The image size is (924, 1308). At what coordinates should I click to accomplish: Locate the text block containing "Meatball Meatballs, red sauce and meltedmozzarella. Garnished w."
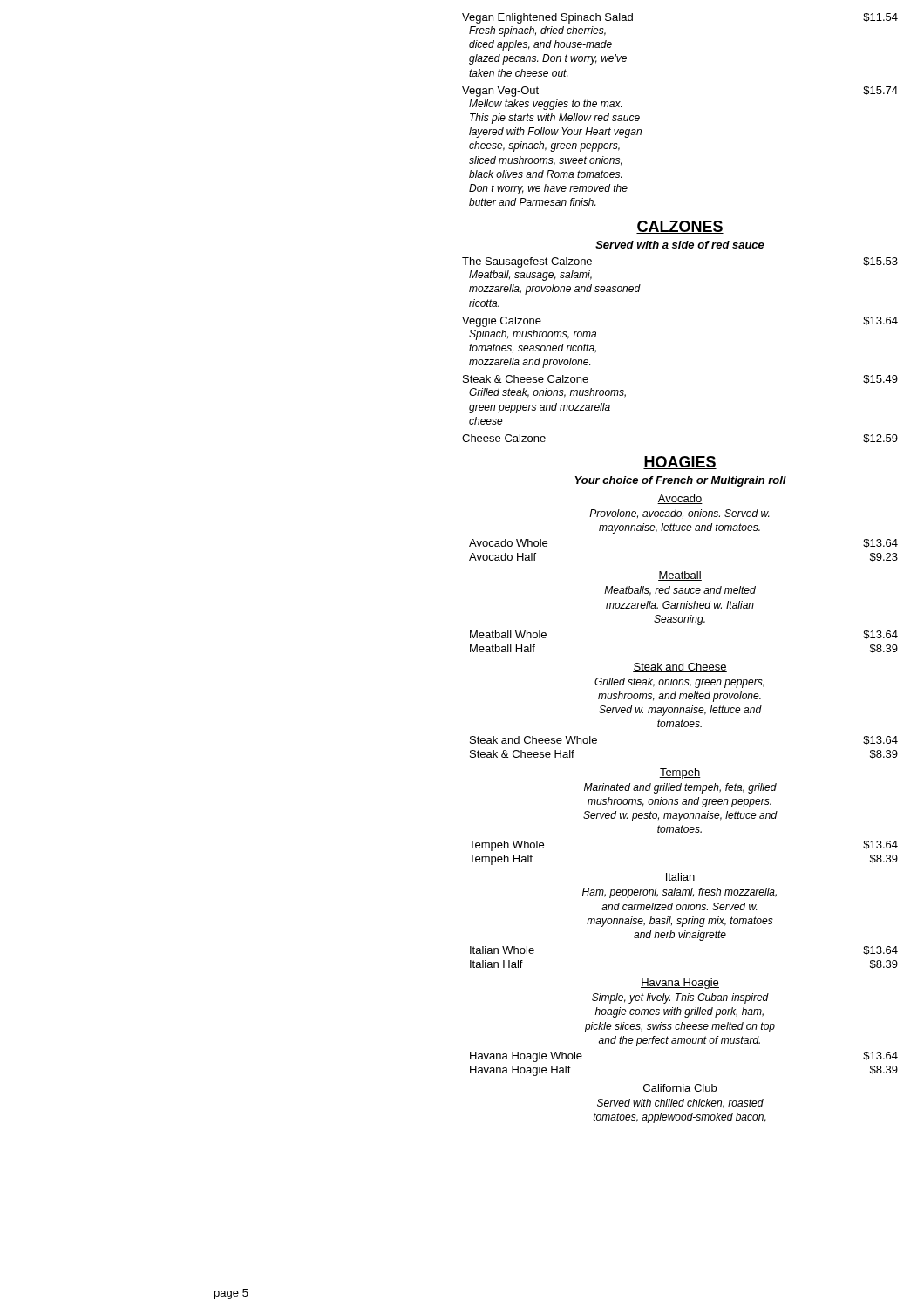(x=680, y=597)
